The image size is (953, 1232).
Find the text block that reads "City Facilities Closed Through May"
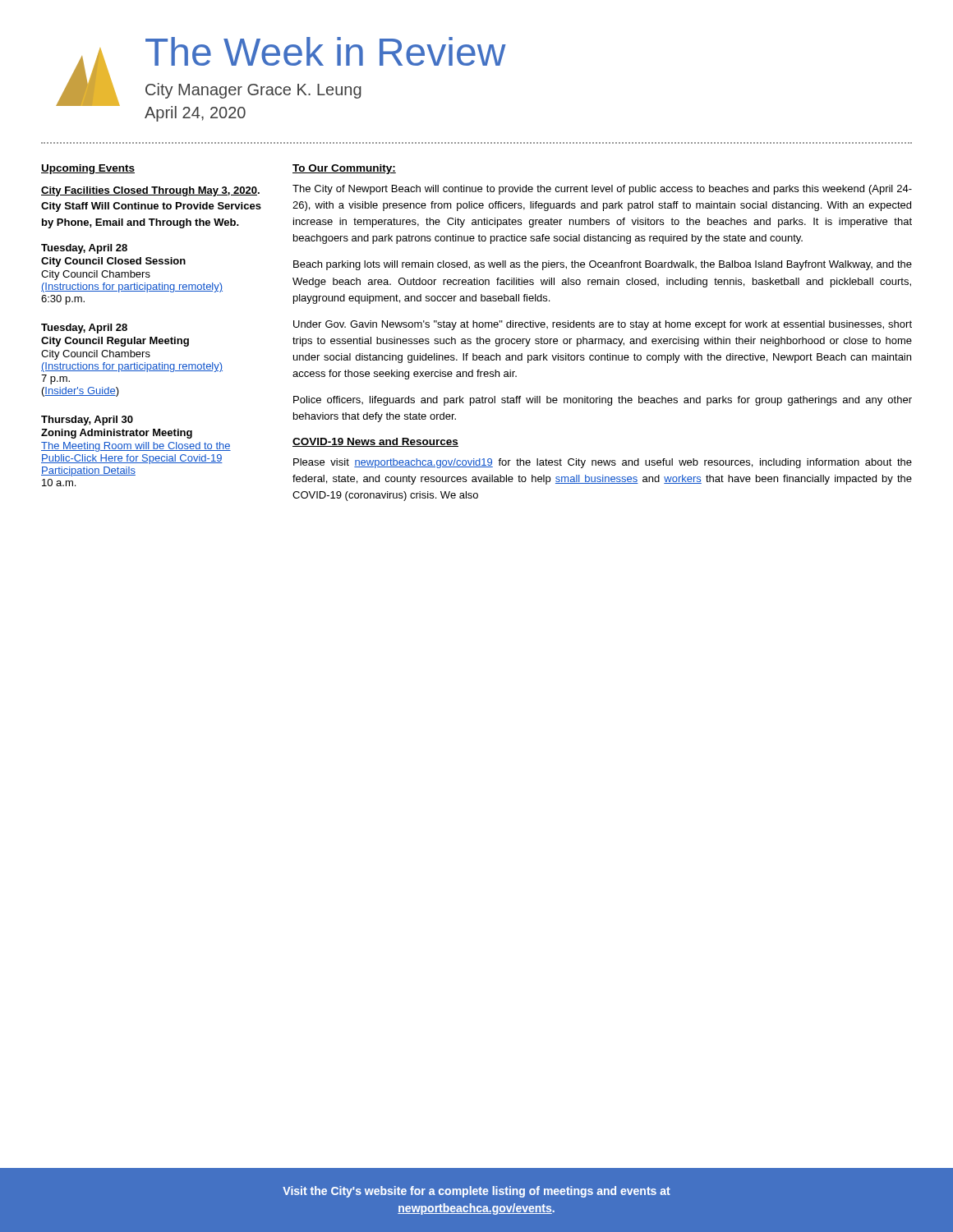(151, 206)
